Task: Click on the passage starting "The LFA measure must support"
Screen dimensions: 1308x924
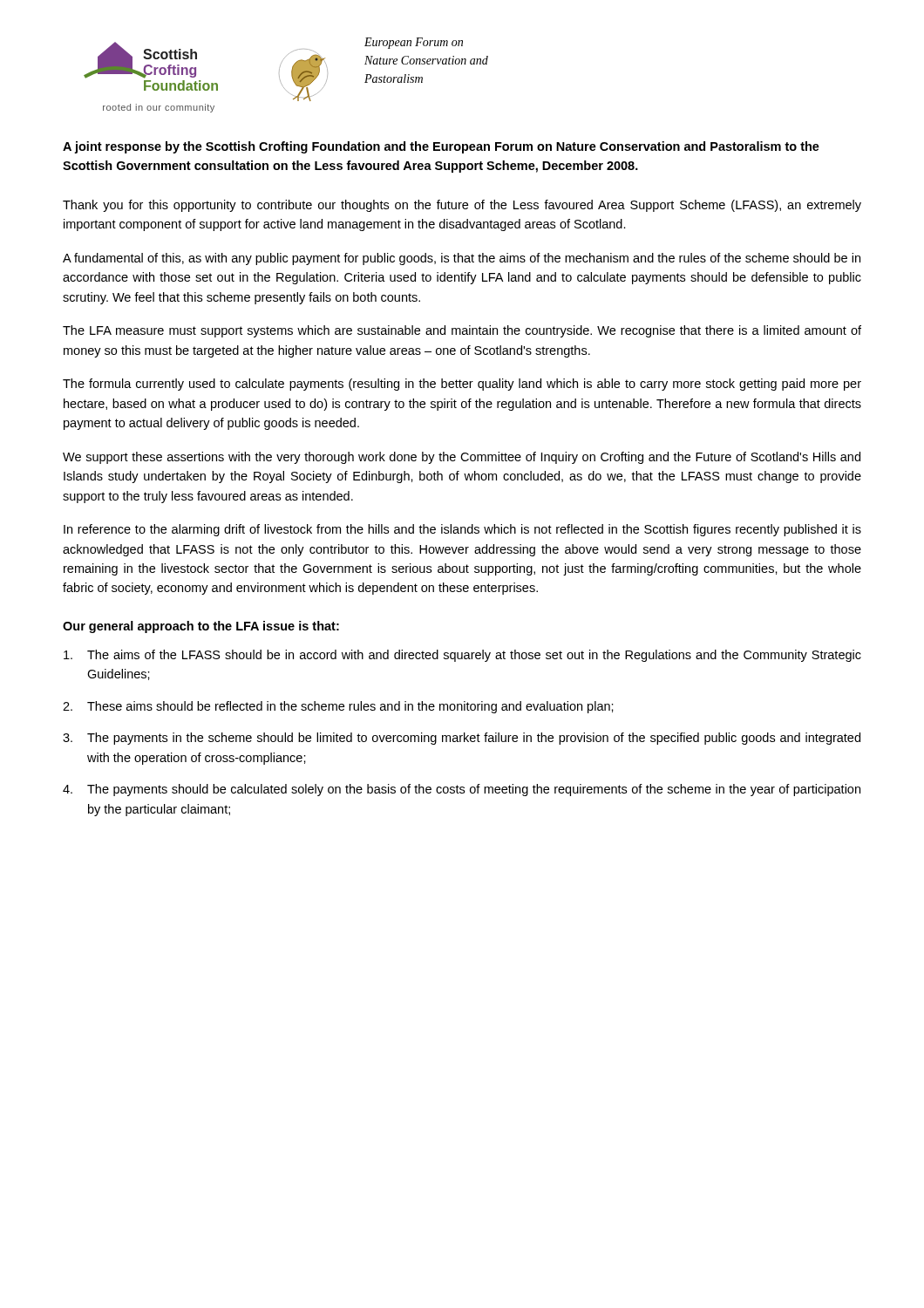Action: point(462,341)
